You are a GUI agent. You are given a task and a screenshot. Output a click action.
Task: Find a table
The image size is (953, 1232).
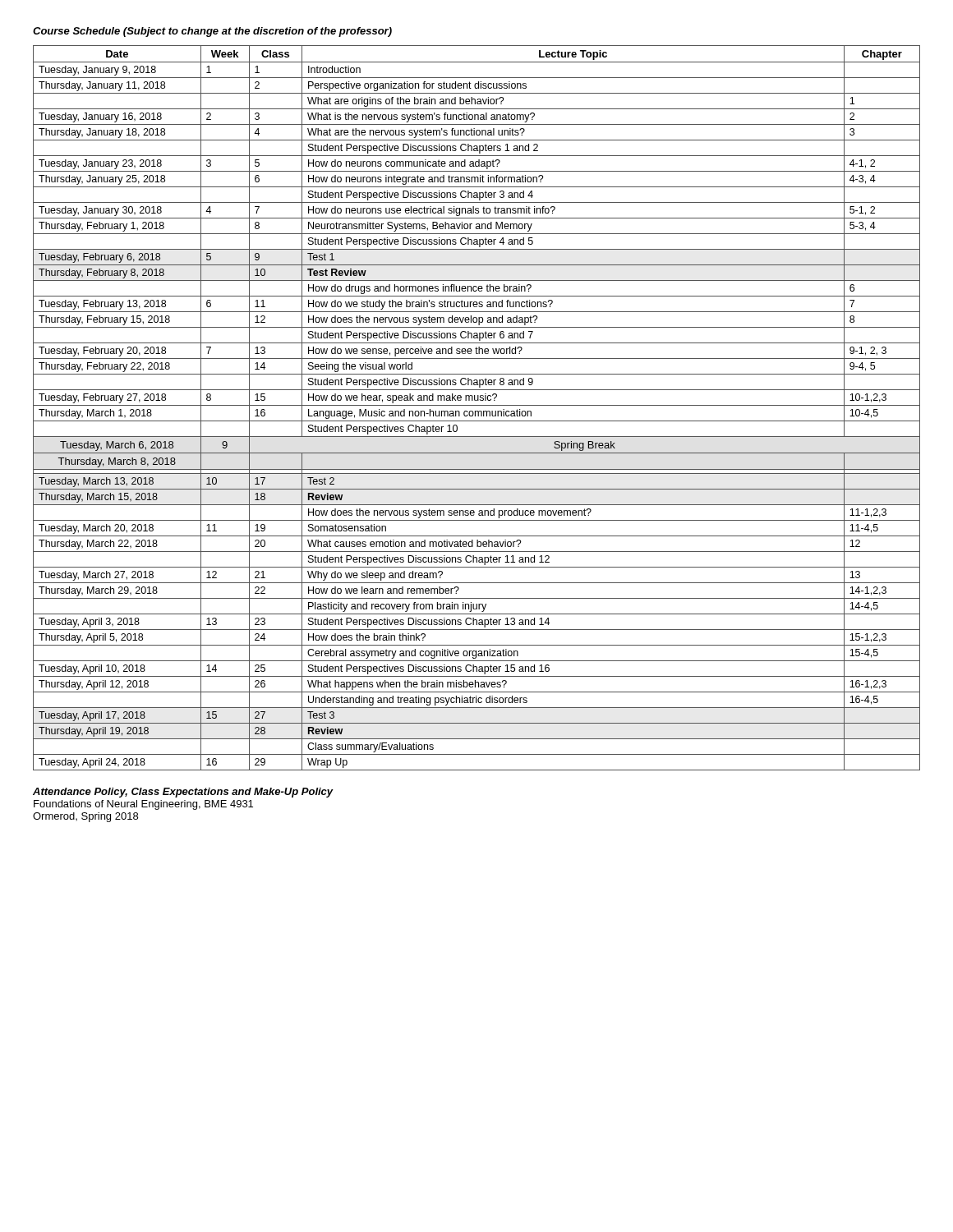click(x=476, y=408)
